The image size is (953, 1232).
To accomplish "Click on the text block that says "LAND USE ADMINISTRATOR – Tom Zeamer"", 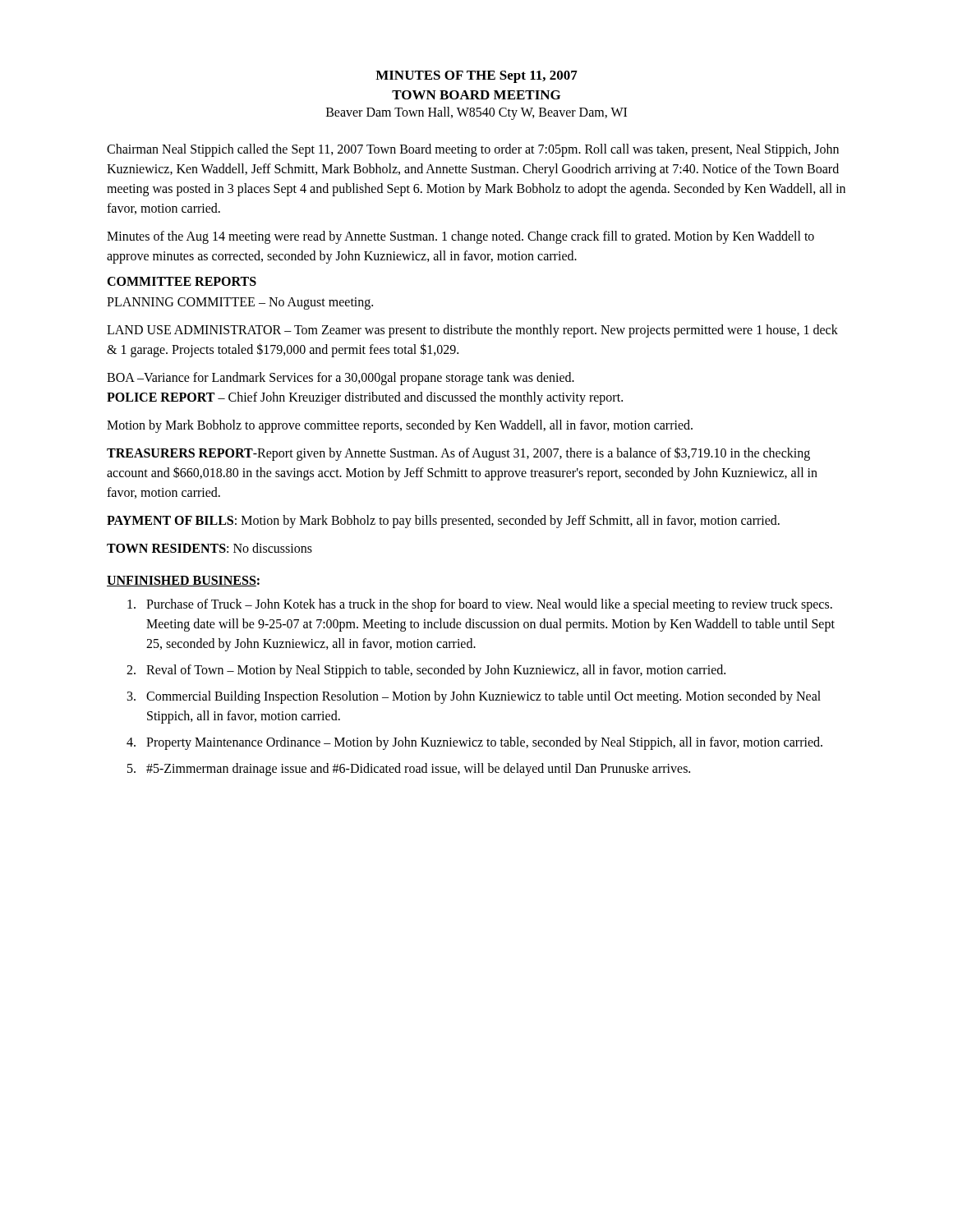I will 472,339.
